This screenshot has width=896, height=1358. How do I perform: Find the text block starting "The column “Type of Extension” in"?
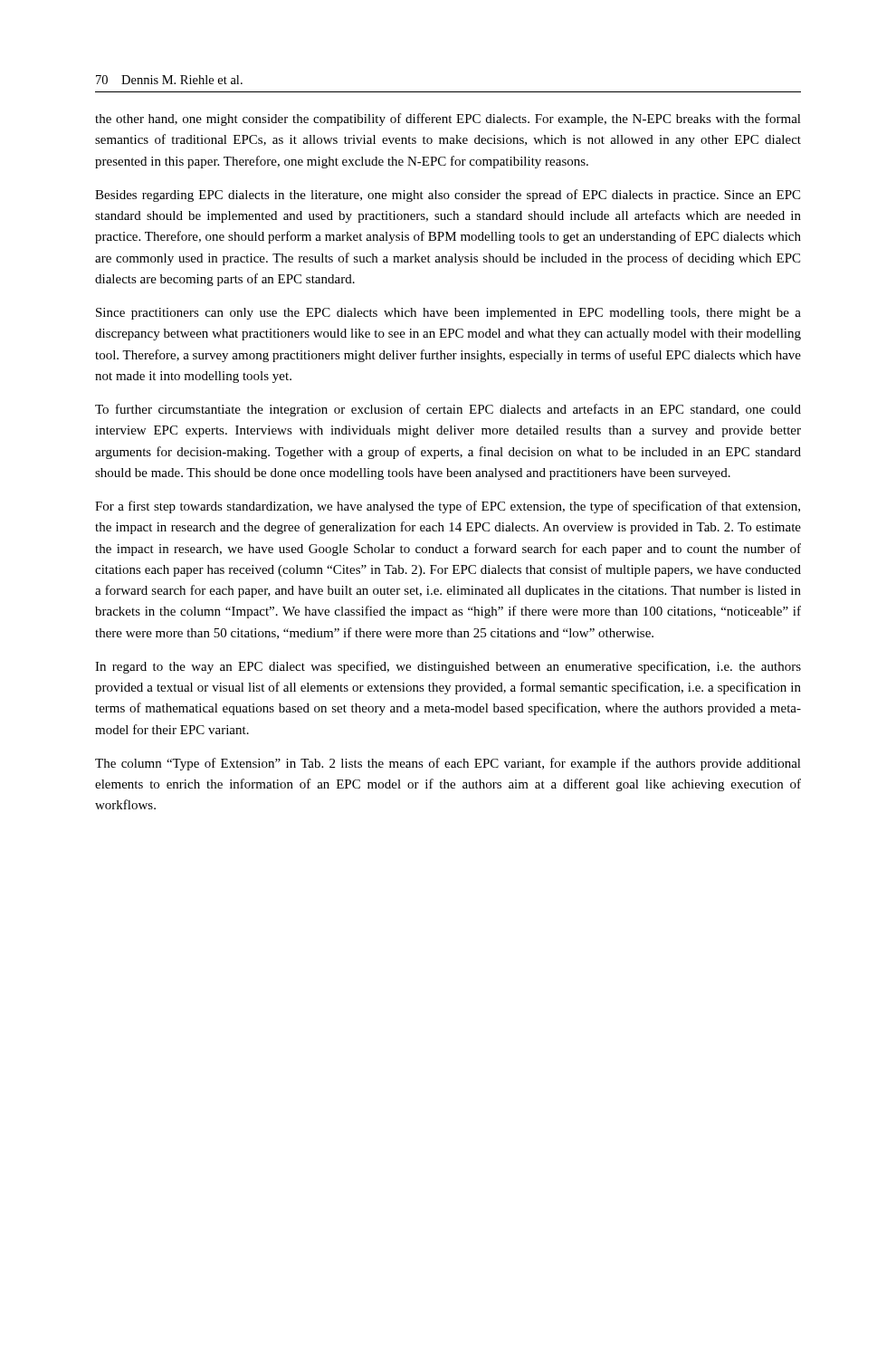click(448, 784)
